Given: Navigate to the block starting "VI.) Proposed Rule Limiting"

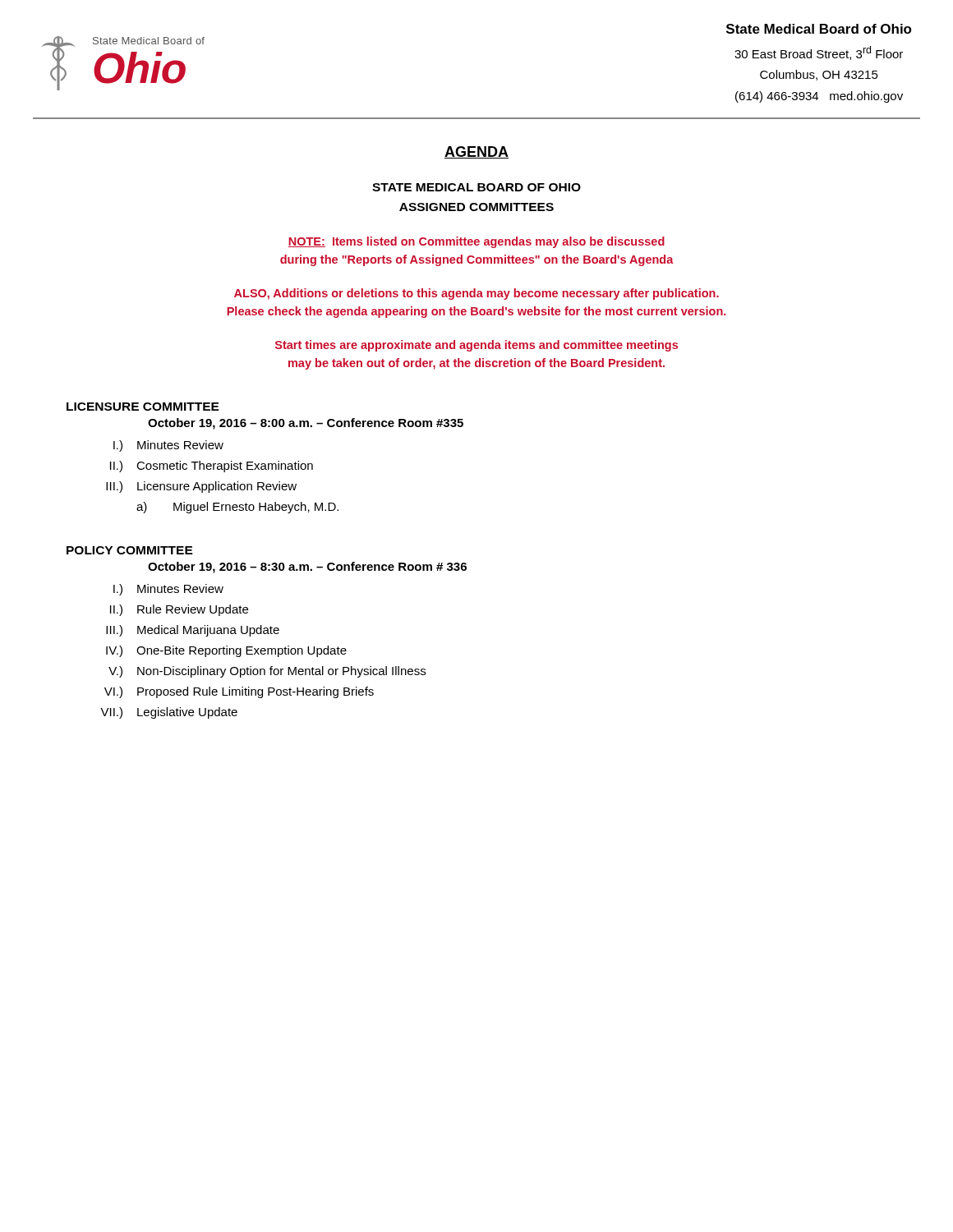Looking at the screenshot, I should tap(239, 692).
